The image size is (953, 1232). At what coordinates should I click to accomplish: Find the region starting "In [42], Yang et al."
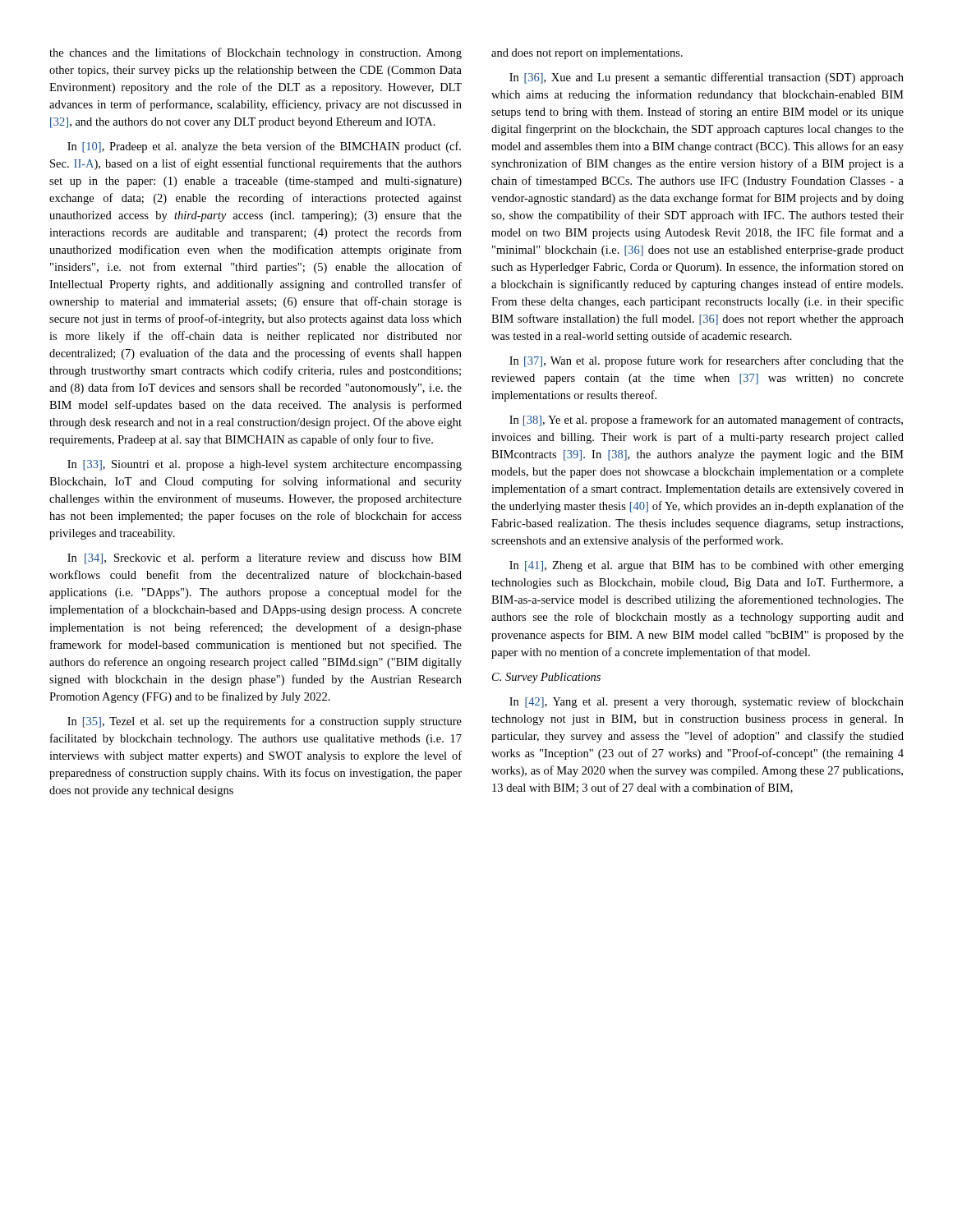pyautogui.click(x=698, y=745)
